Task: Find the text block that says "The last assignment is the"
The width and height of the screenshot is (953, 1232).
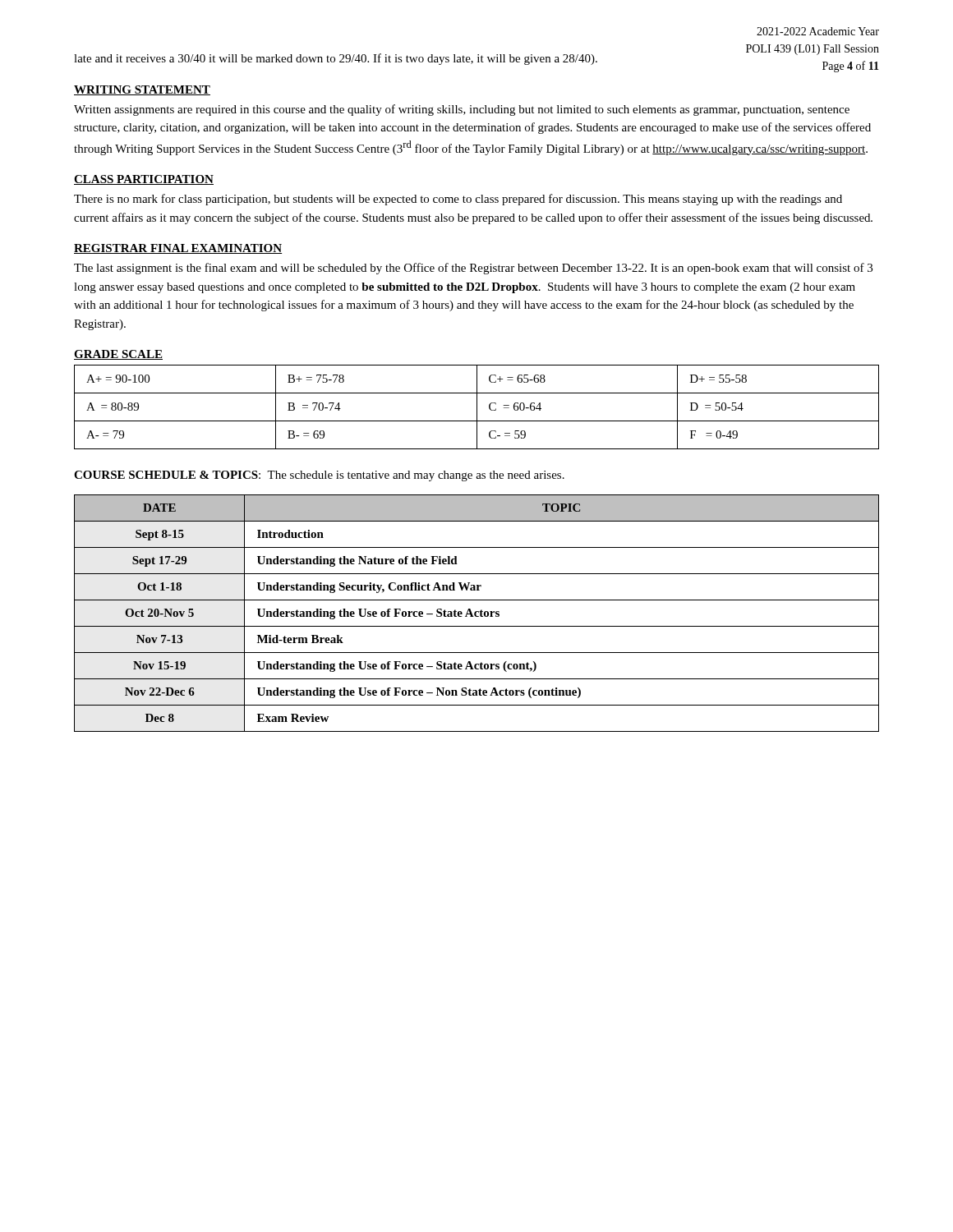Action: pyautogui.click(x=476, y=296)
